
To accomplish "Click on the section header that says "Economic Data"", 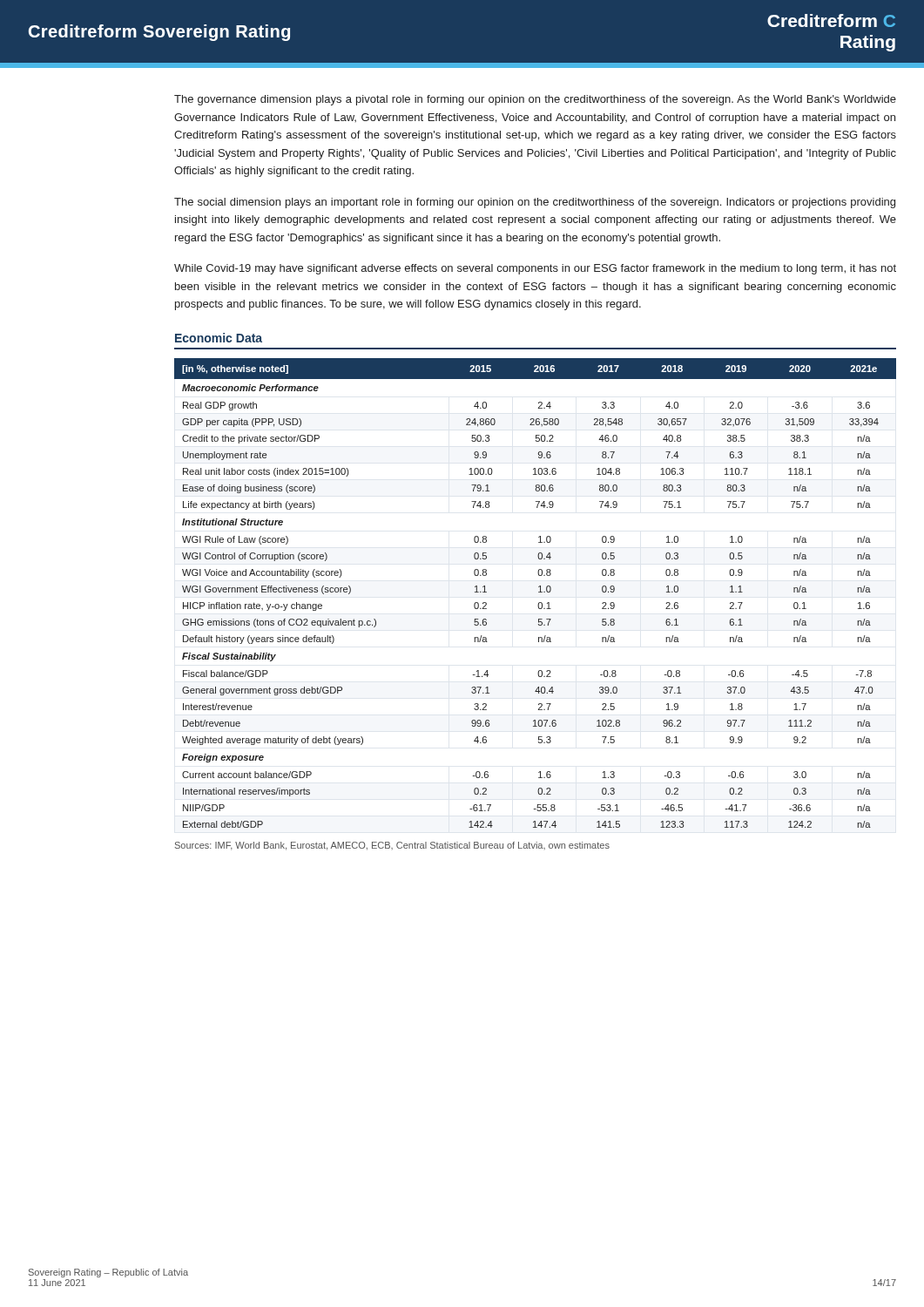I will [x=218, y=338].
